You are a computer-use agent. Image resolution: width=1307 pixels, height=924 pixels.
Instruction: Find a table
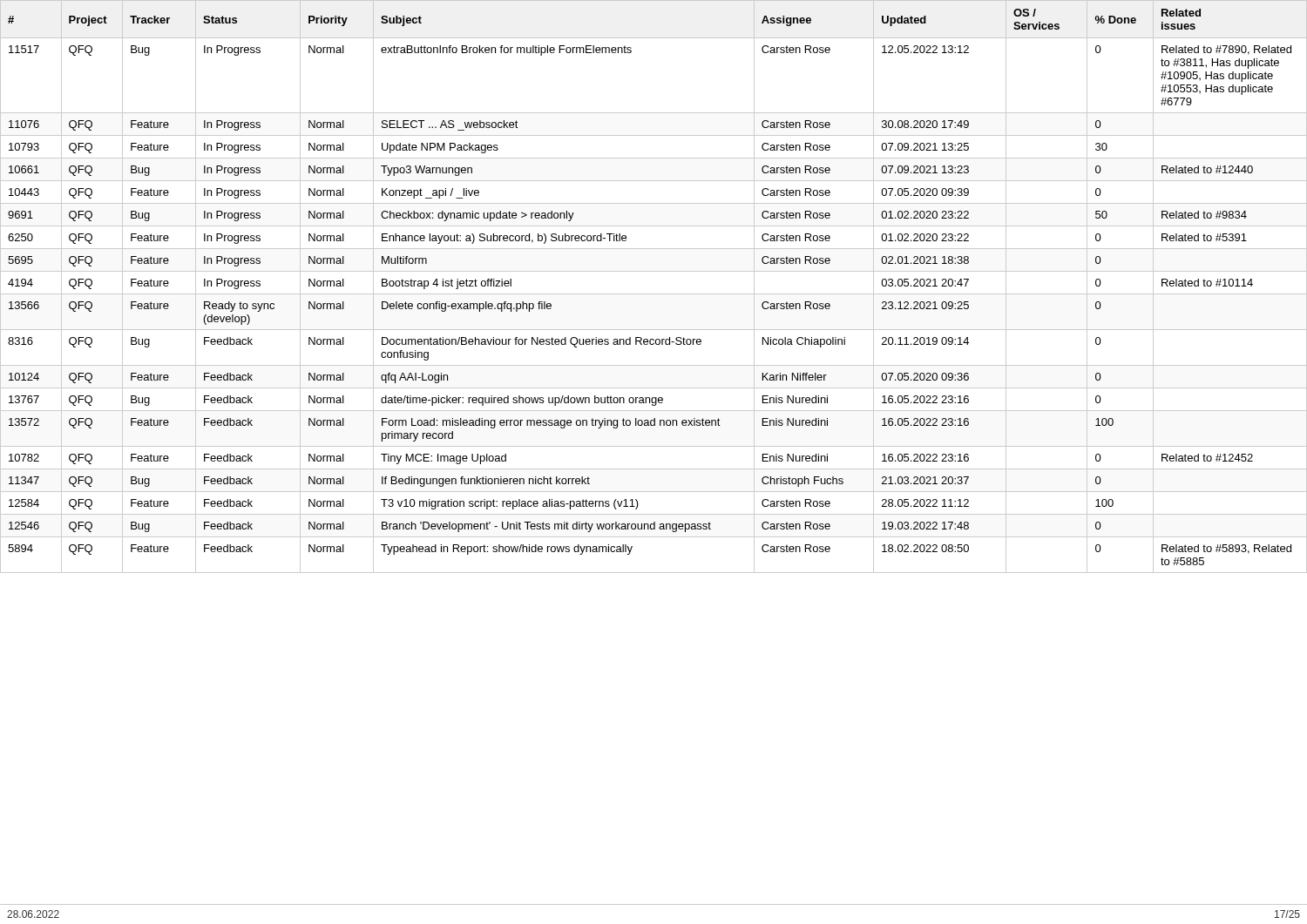(654, 287)
